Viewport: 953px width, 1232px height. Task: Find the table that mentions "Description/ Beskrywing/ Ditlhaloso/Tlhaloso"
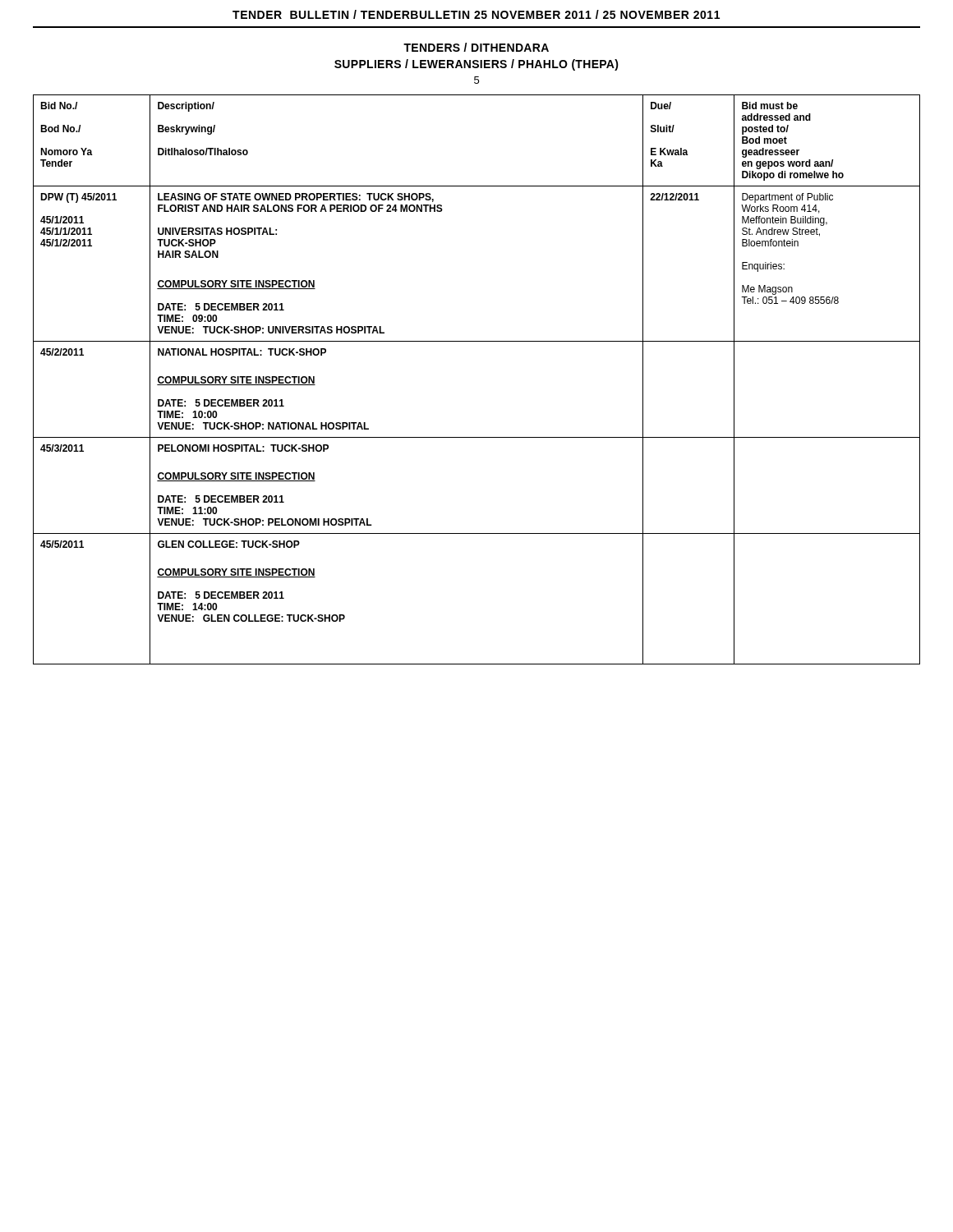476,379
